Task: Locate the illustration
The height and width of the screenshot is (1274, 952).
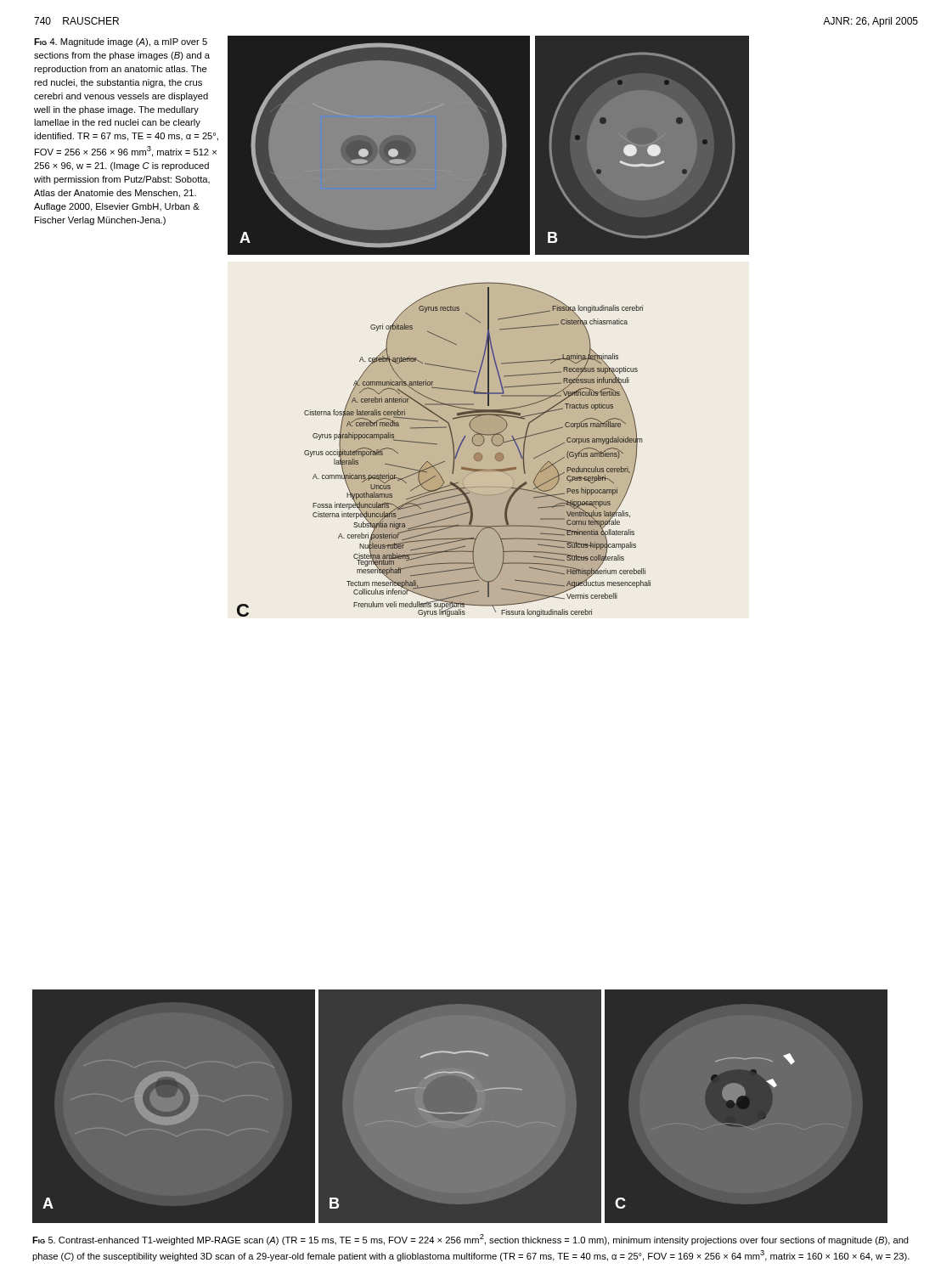Action: point(488,440)
